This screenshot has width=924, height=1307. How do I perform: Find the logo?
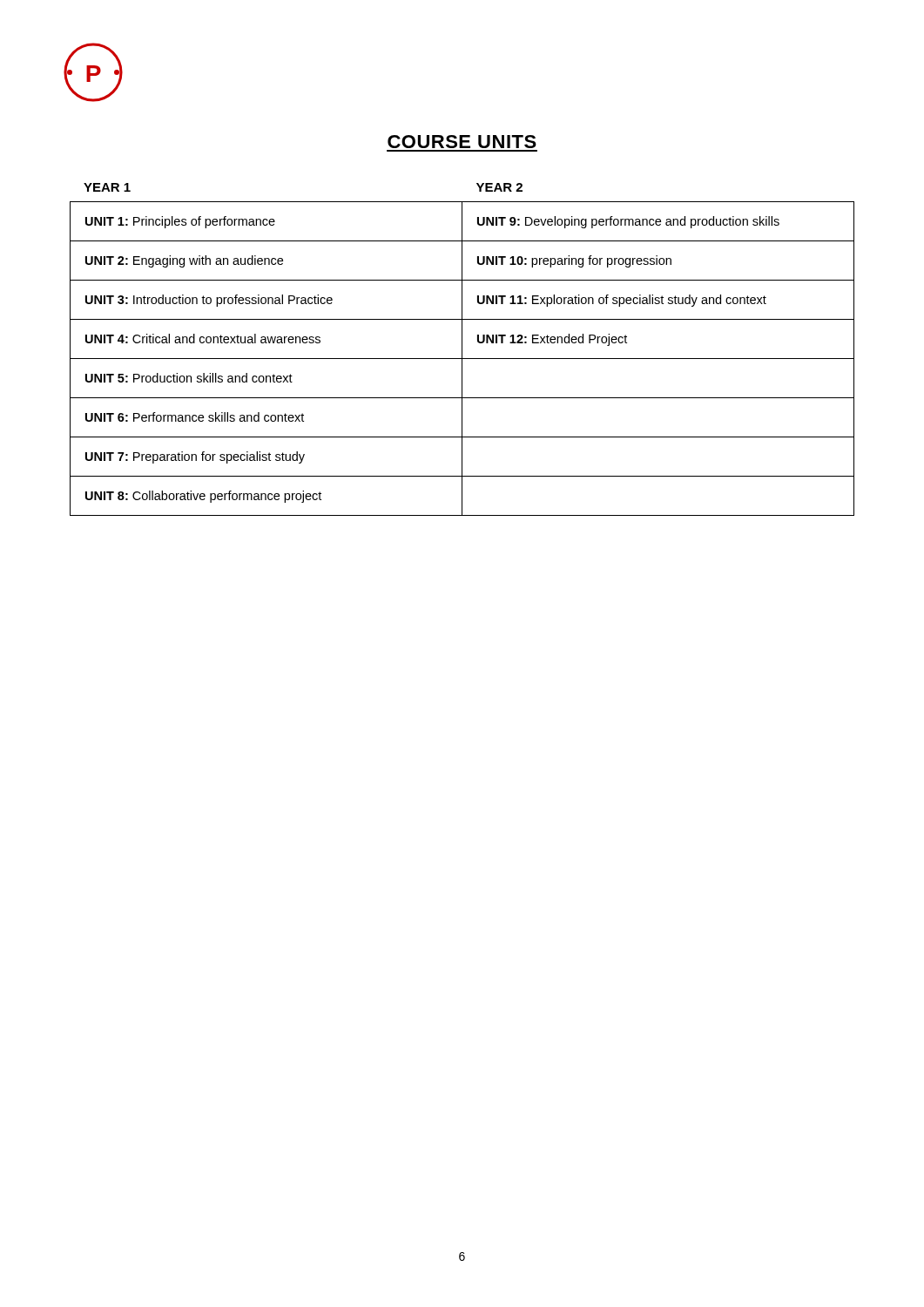click(x=98, y=77)
